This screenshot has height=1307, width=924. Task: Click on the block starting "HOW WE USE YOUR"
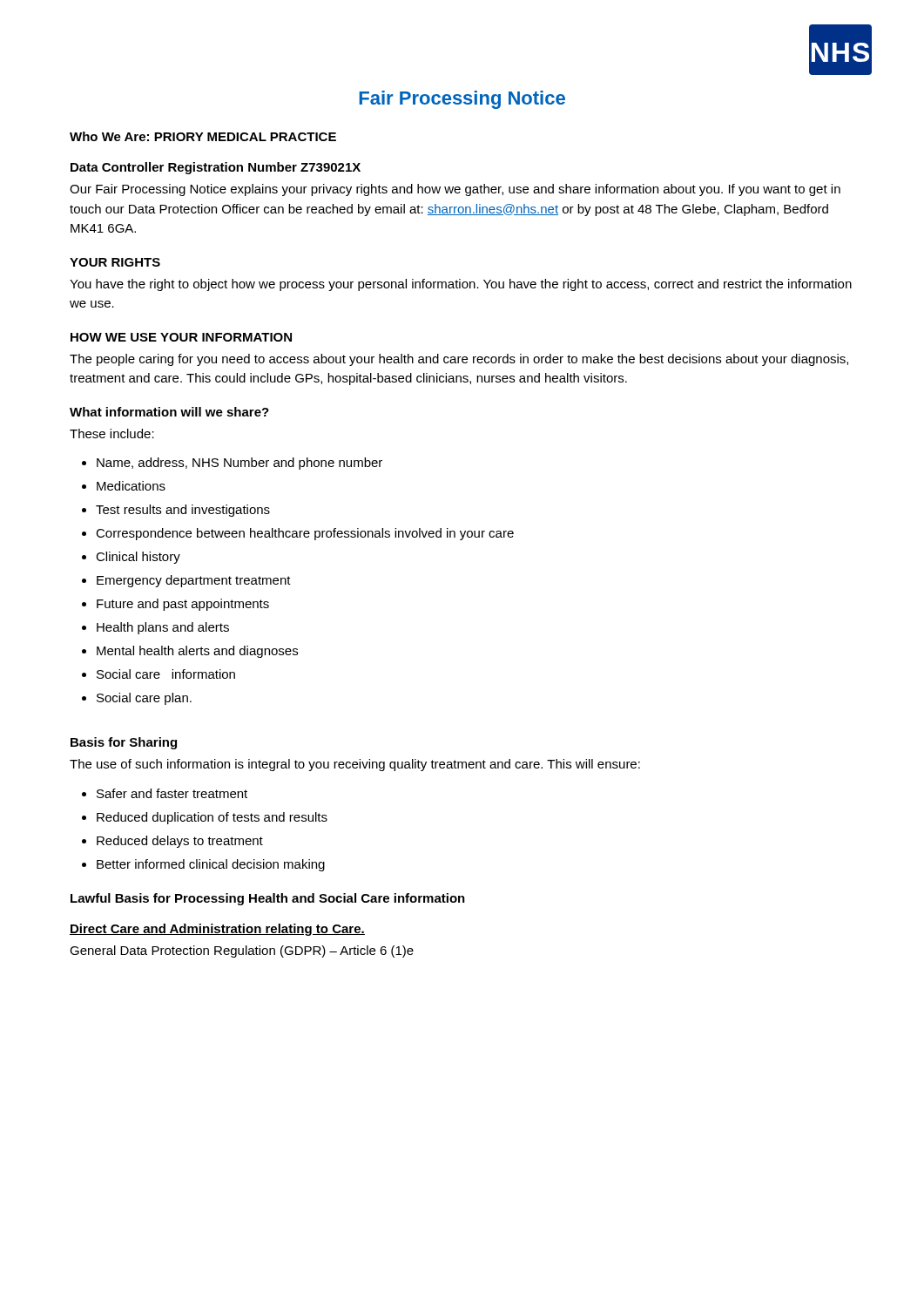point(181,336)
